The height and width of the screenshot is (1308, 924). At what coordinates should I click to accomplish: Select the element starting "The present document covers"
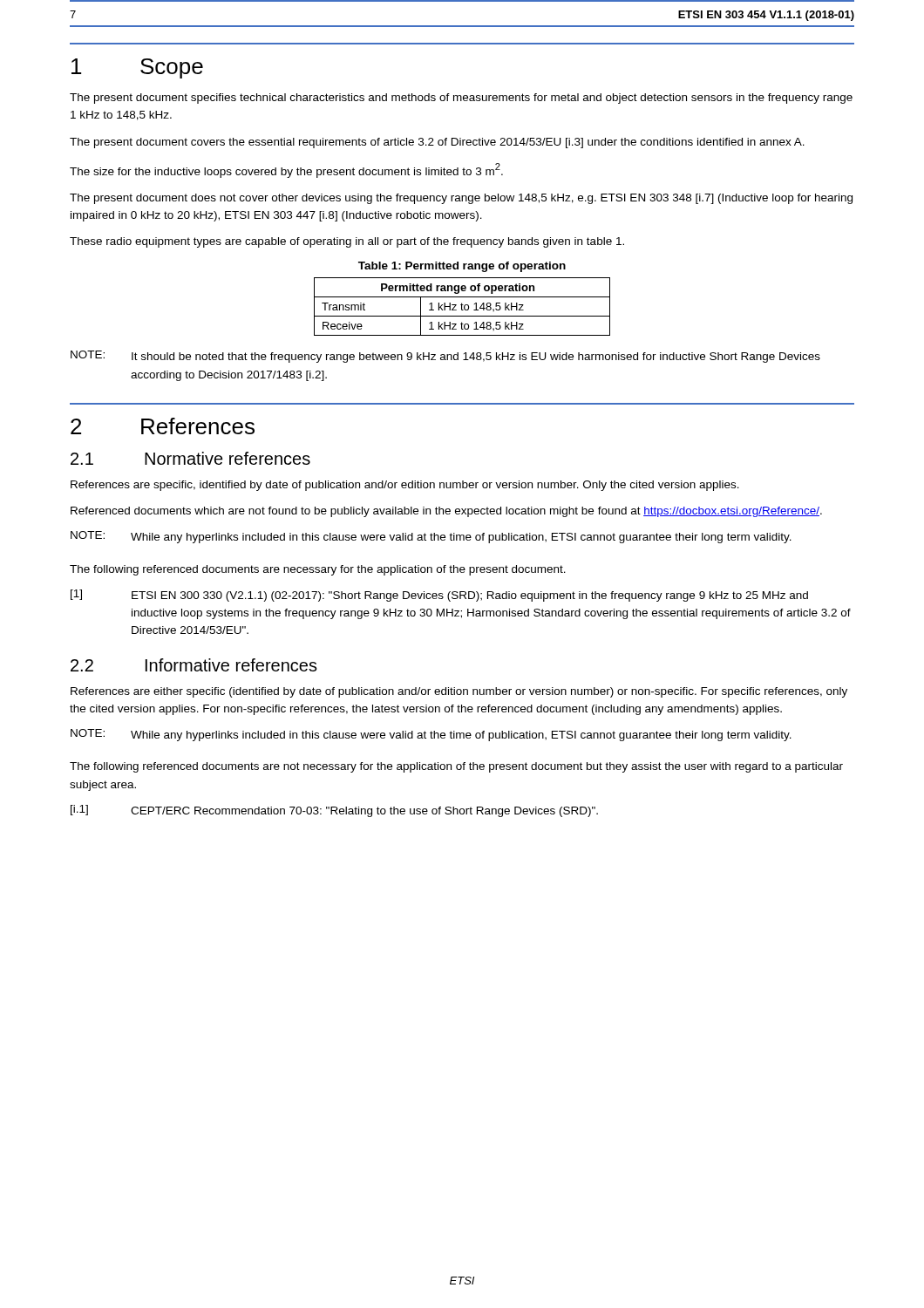[x=462, y=142]
